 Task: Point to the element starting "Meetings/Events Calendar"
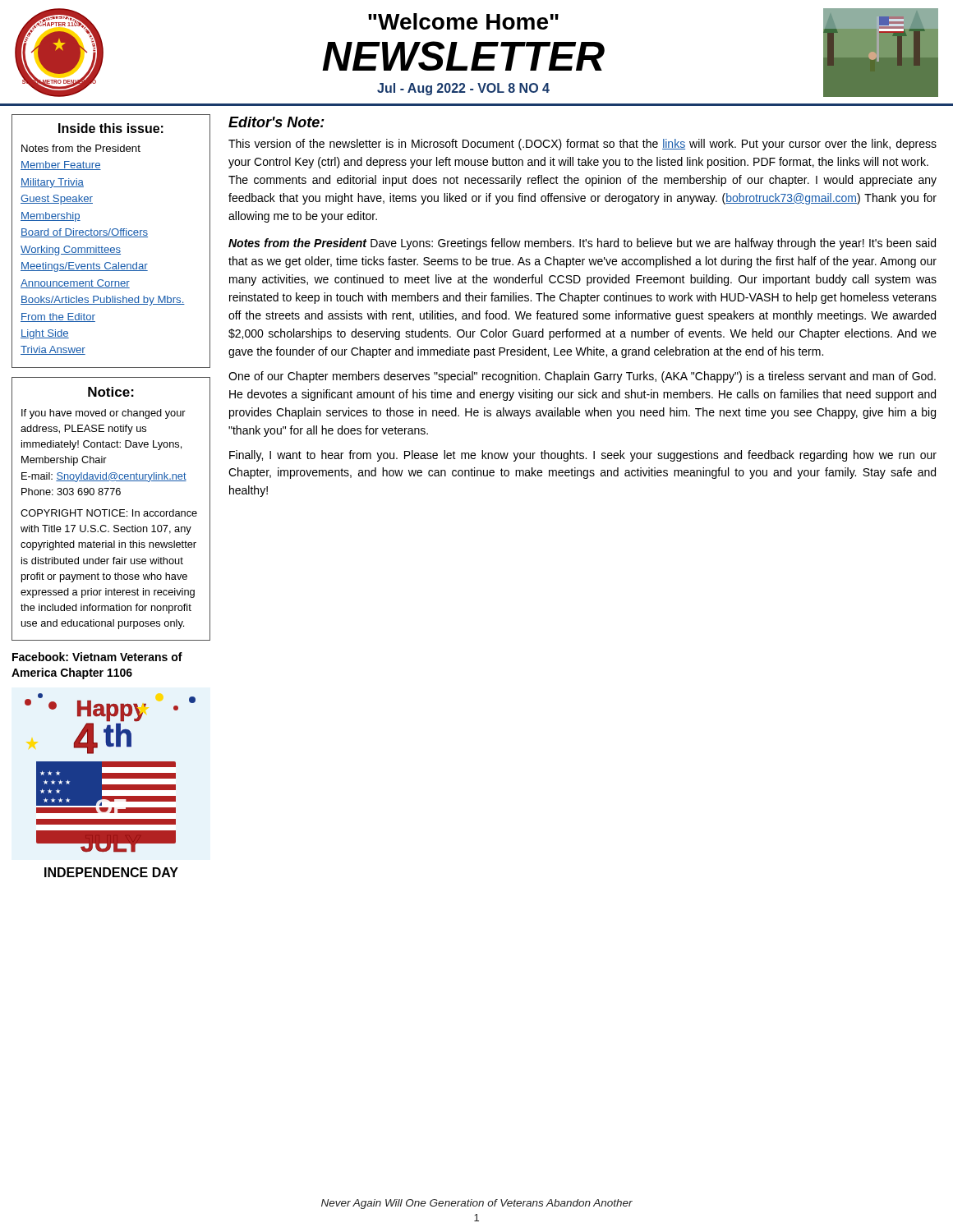[84, 266]
